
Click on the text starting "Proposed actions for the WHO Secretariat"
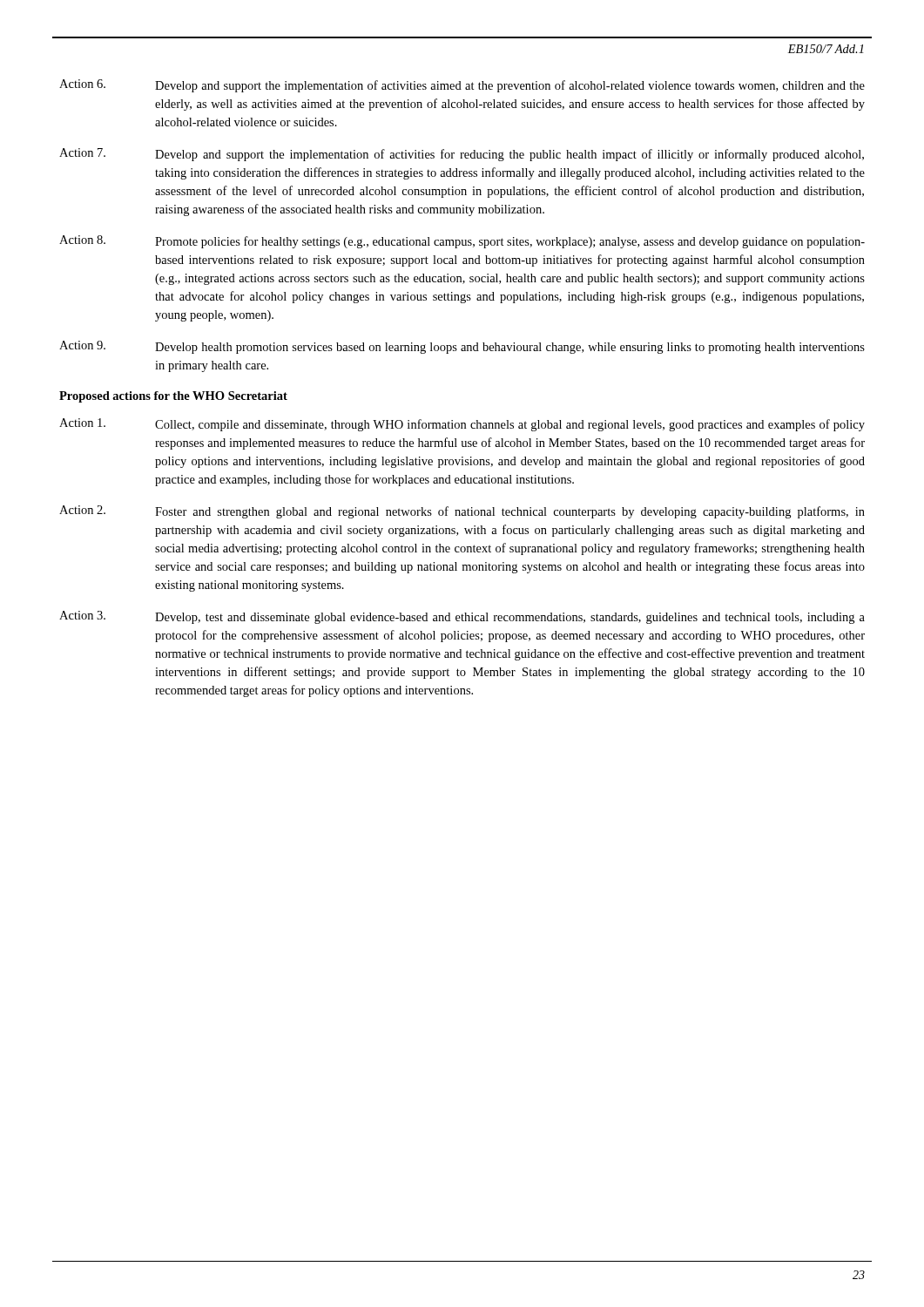coord(173,396)
